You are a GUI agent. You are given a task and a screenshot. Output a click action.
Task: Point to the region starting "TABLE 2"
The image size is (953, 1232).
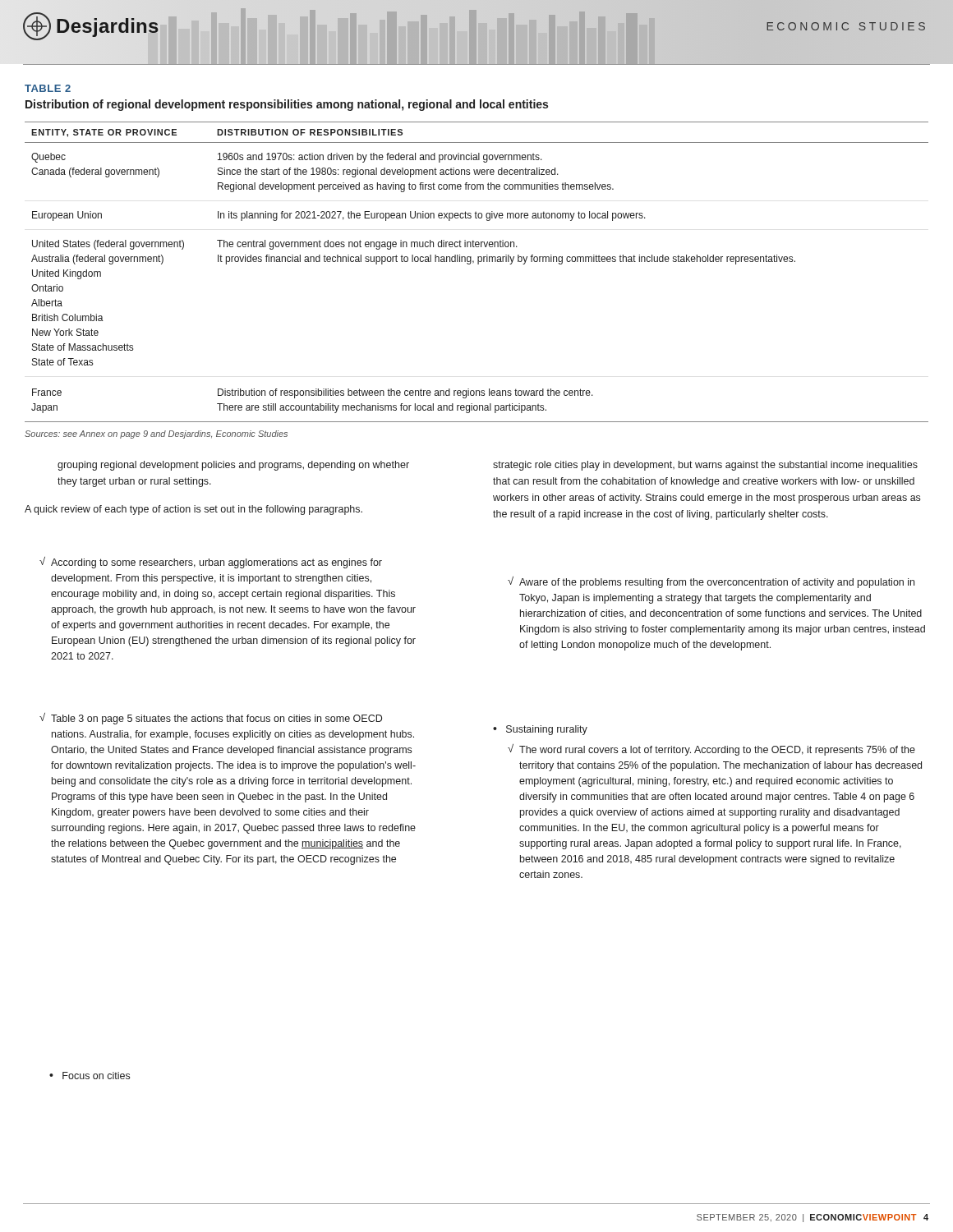click(48, 88)
